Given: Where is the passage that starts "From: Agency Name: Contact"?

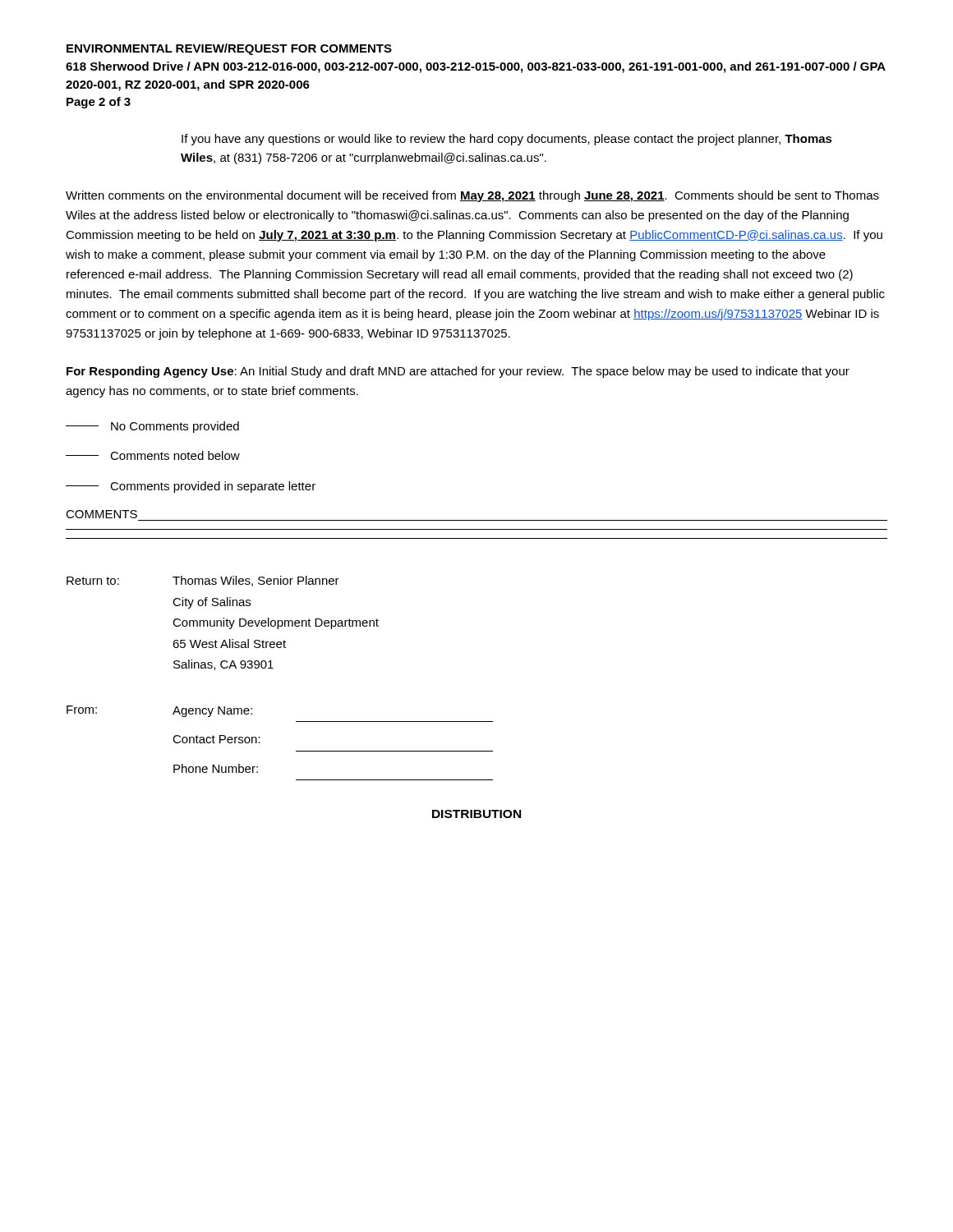Looking at the screenshot, I should tap(79, 711).
